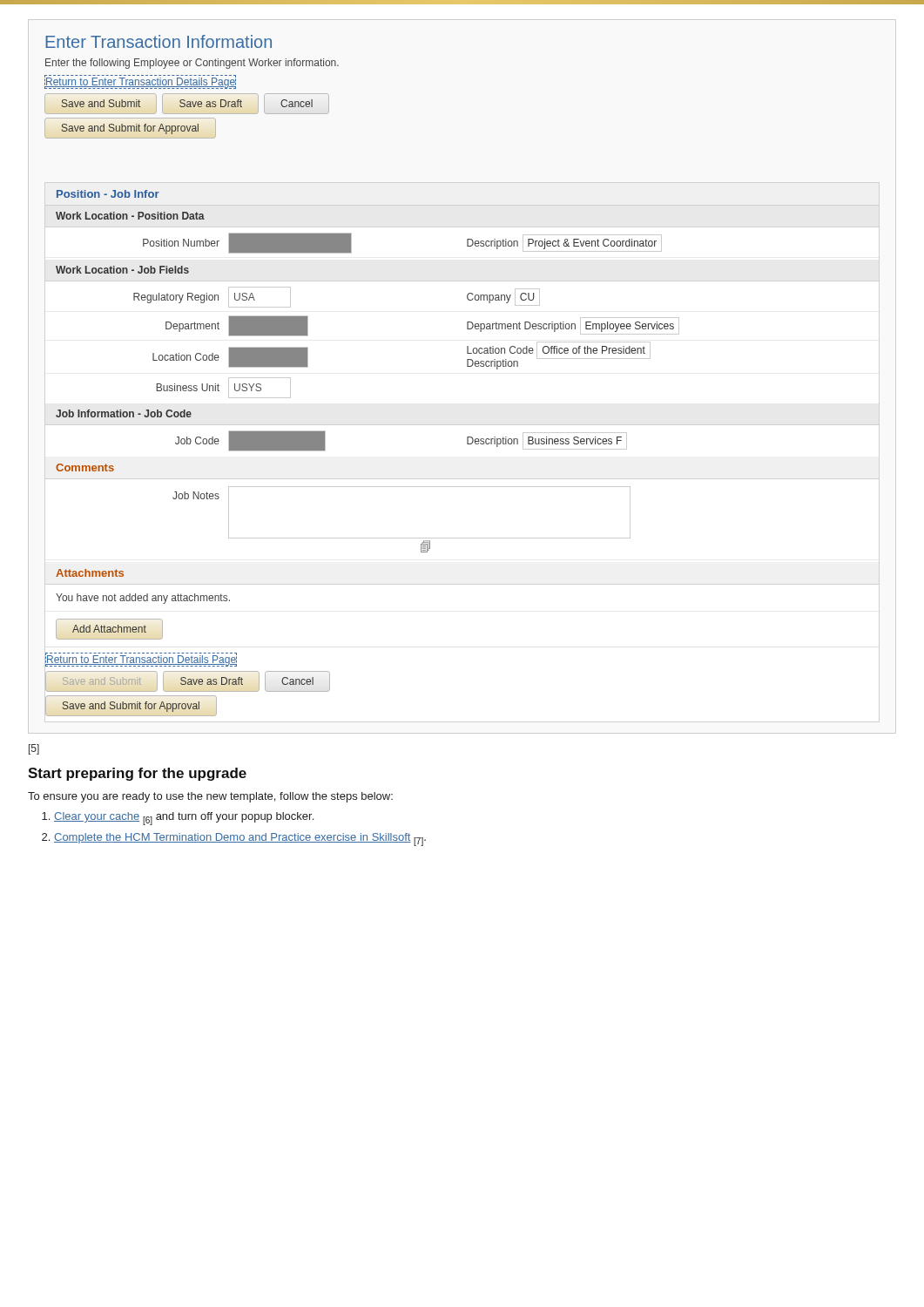The height and width of the screenshot is (1307, 924).
Task: Select the screenshot
Action: coord(462,376)
